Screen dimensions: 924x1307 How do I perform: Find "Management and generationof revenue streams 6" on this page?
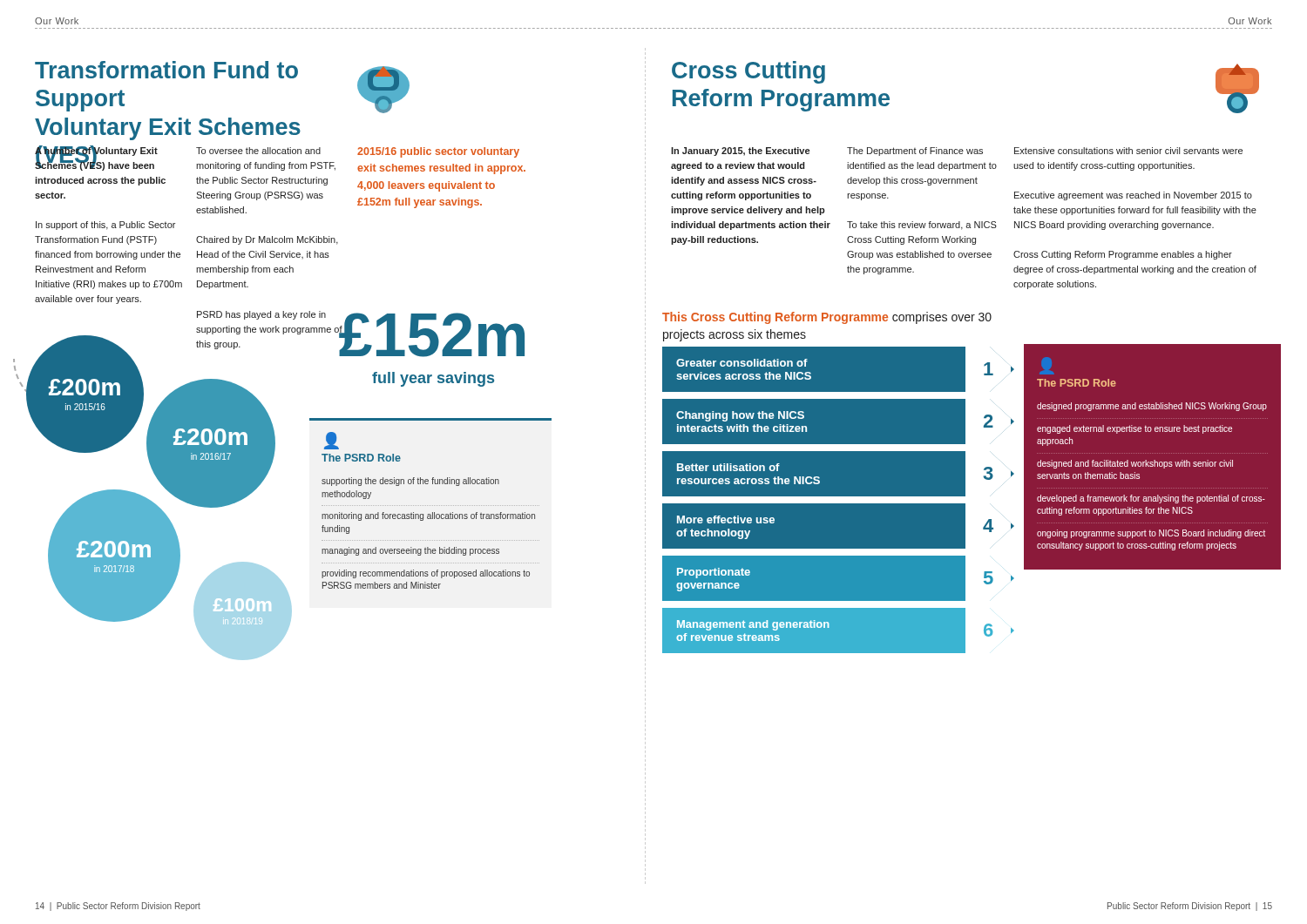843,631
